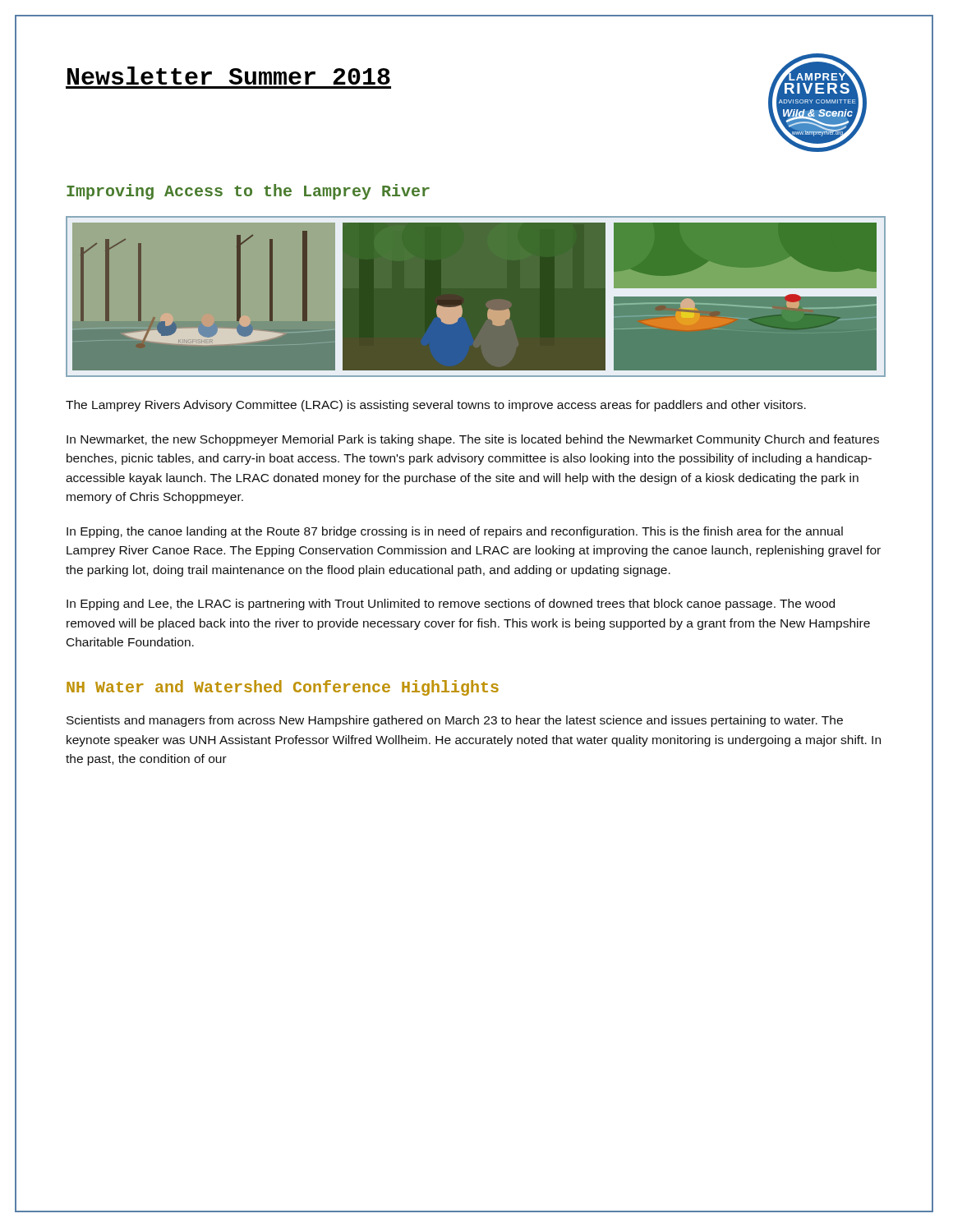Where is the passage that starts "In Epping, the canoe"?

pos(473,550)
